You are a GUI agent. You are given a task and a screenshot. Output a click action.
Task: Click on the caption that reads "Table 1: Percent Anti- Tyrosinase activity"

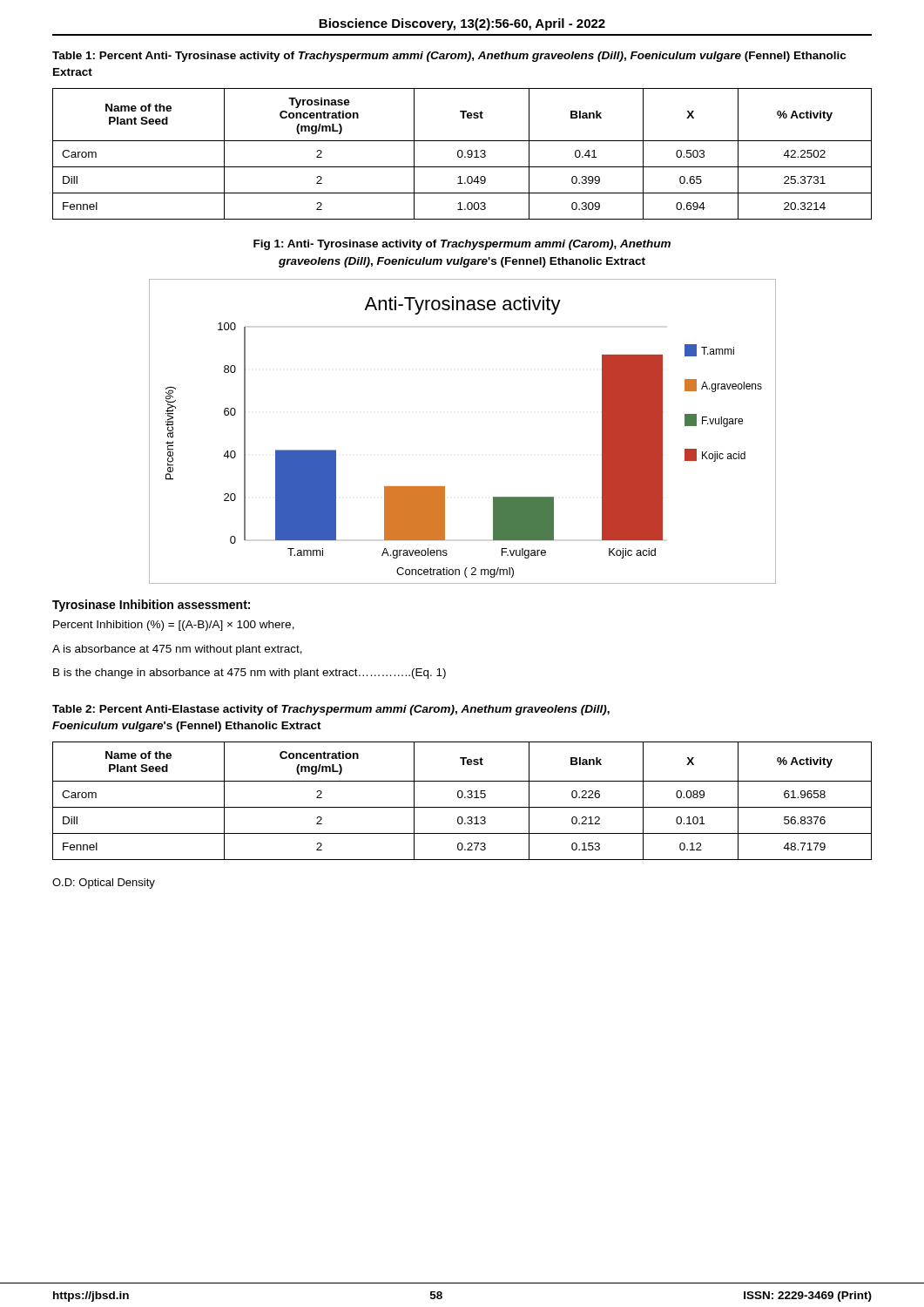point(449,64)
